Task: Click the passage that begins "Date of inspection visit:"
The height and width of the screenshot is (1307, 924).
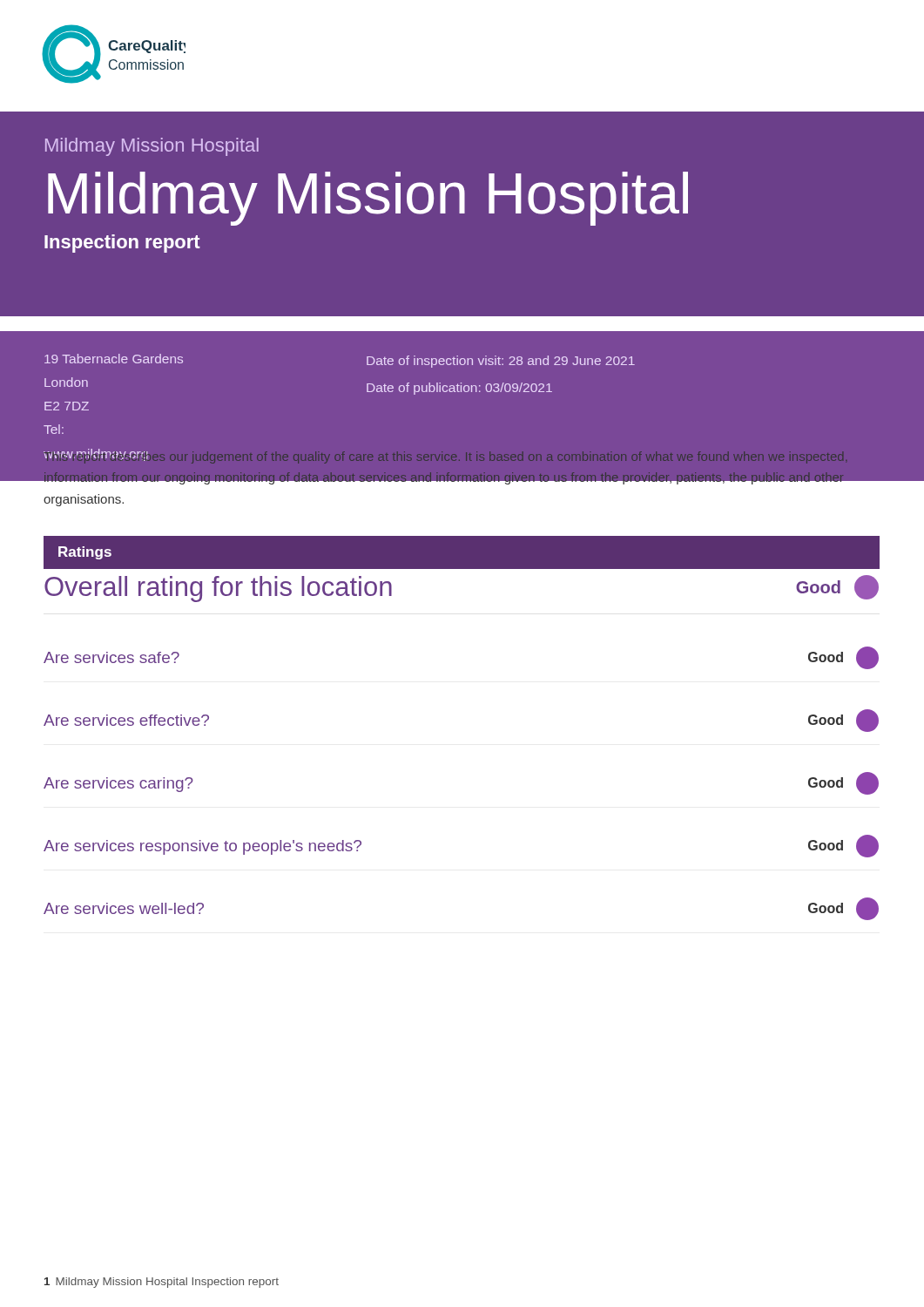Action: point(500,374)
